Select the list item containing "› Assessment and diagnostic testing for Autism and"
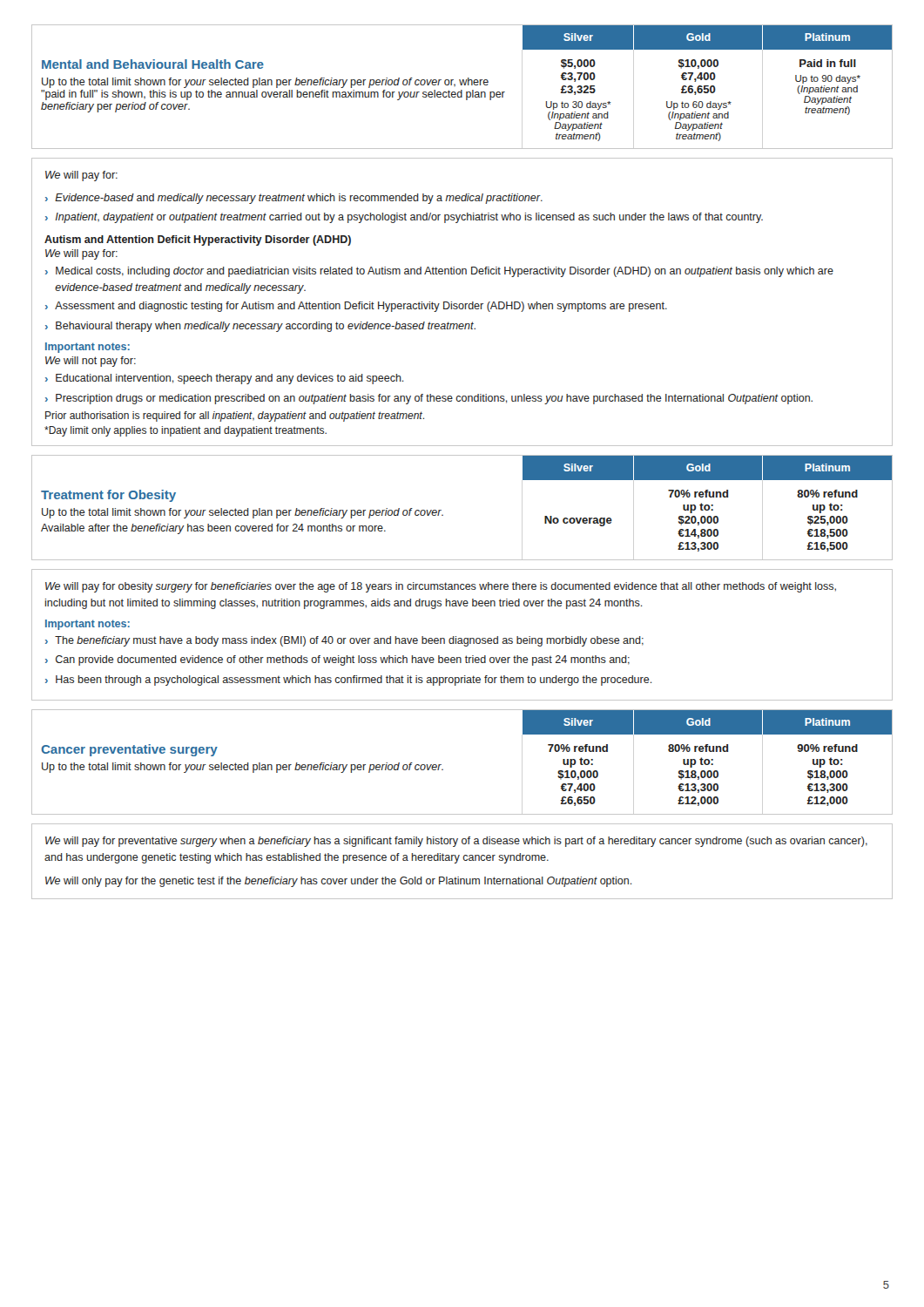Screen dimensions: 1307x924 (356, 307)
